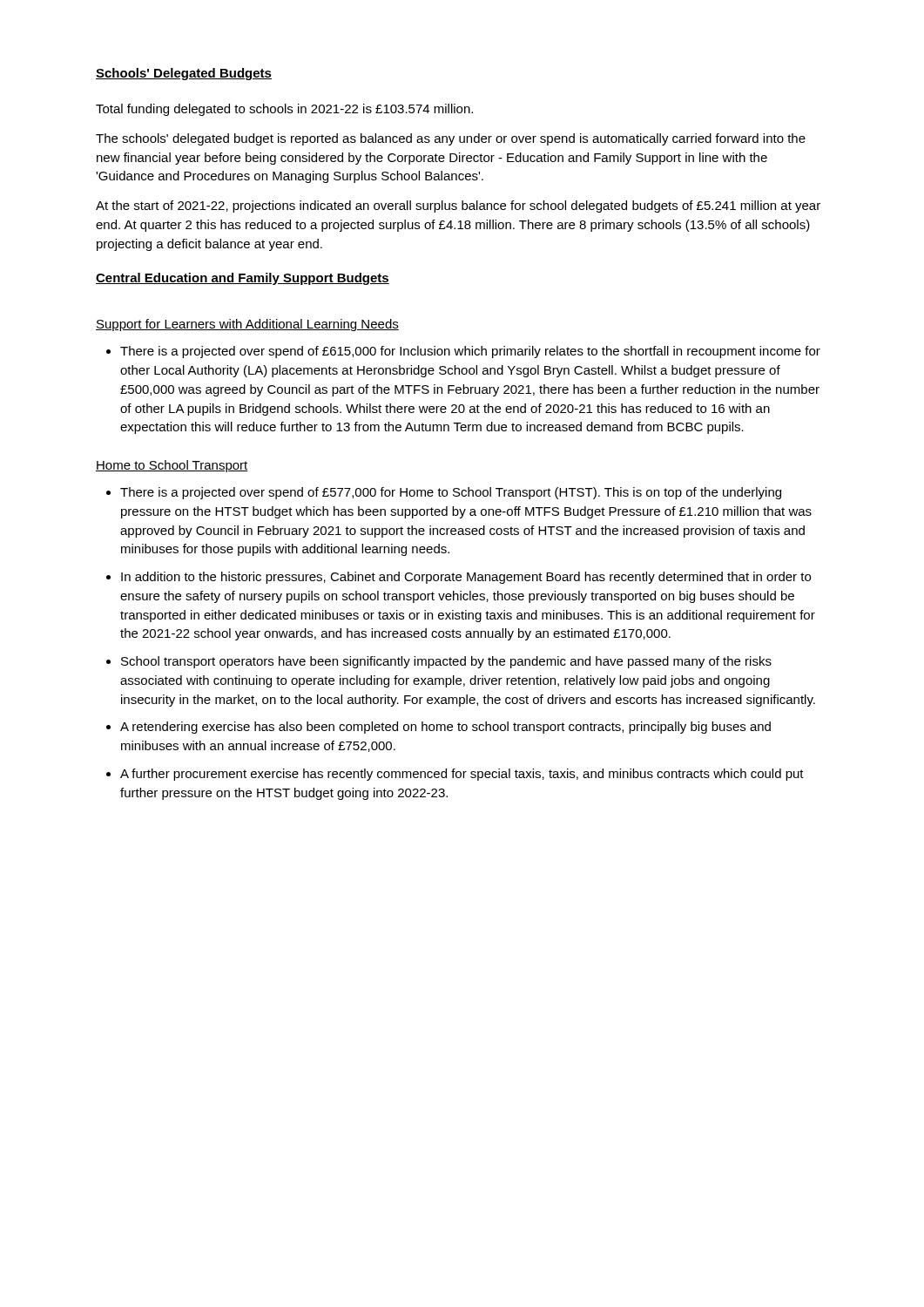The image size is (924, 1307).
Task: Find the text block starting "A retendering exercise has also been"
Action: click(x=446, y=736)
